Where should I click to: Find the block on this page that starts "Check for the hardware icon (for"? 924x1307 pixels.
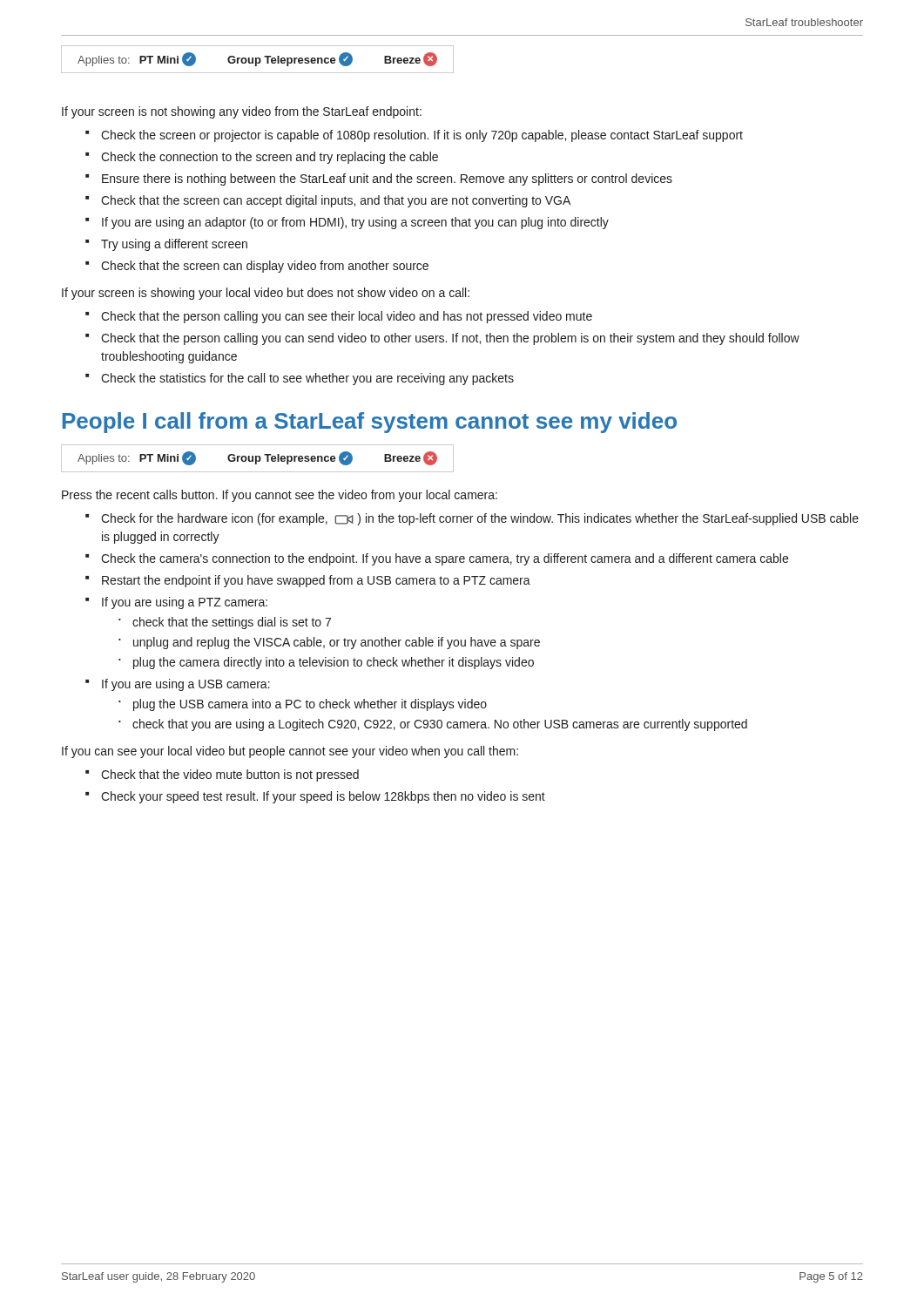480,527
